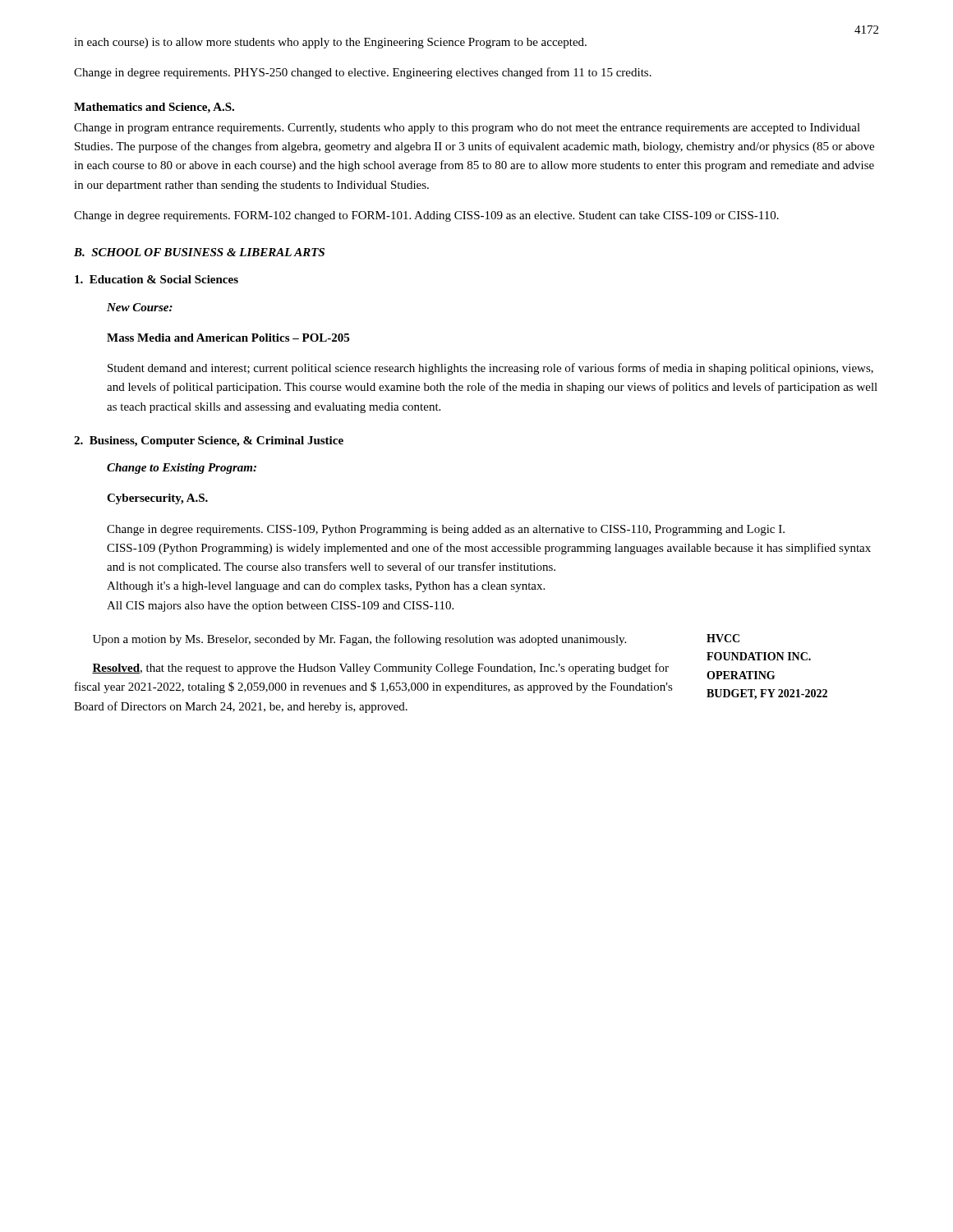
Task: Select the passage starting "2. Business, Computer Science, & Criminal Justice"
Action: [x=209, y=440]
